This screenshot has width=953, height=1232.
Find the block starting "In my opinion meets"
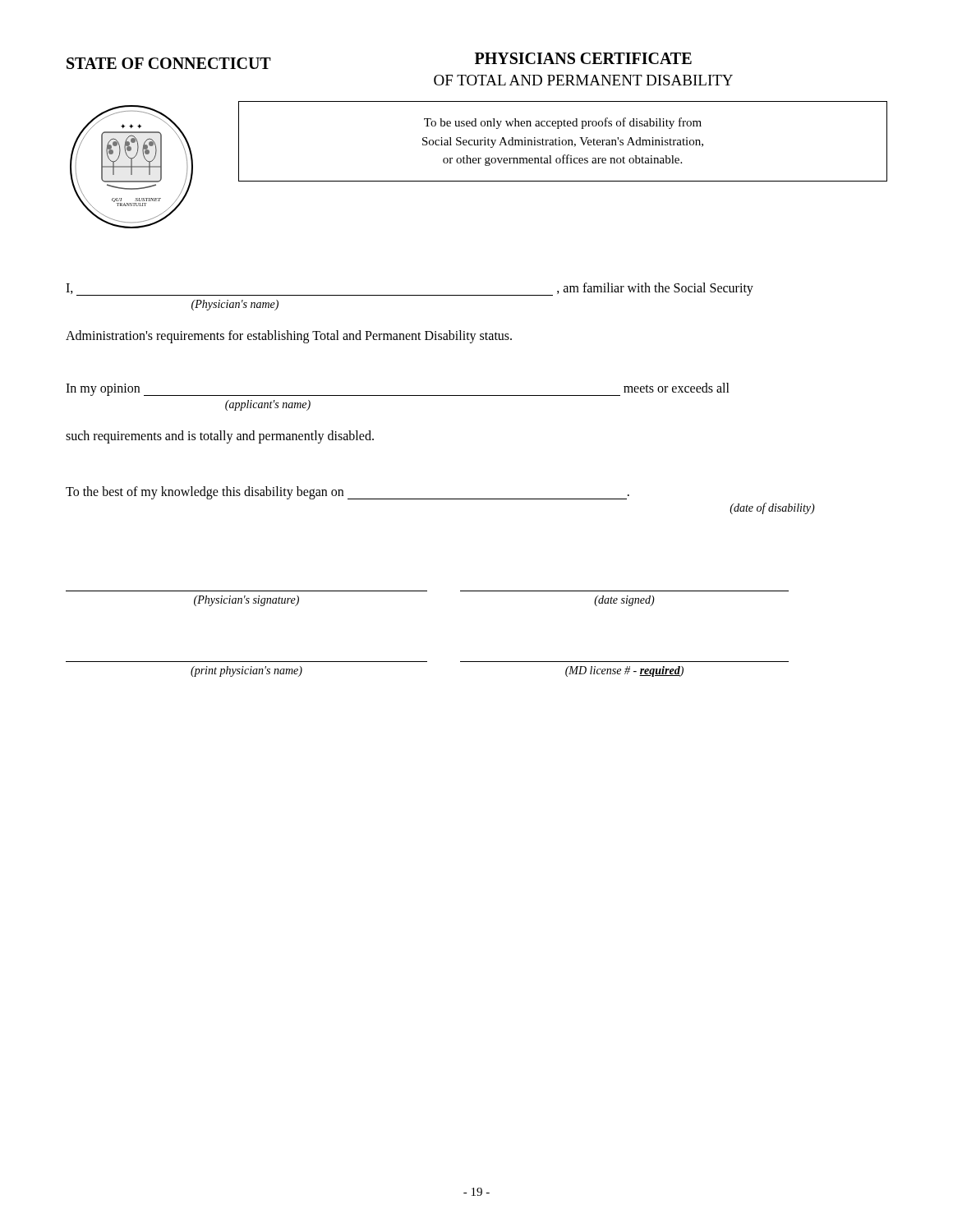pyautogui.click(x=476, y=395)
